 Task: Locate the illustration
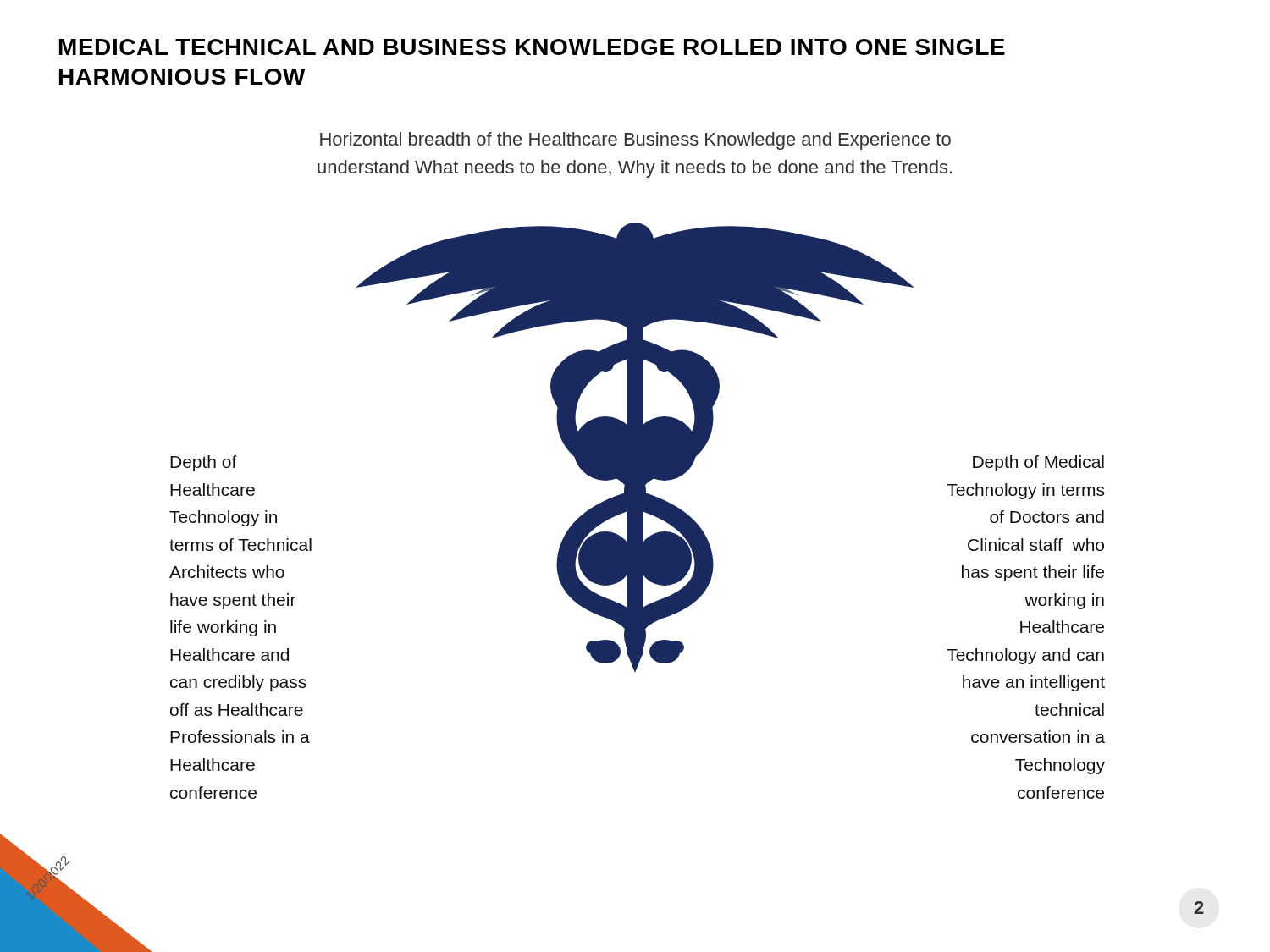tap(635, 440)
